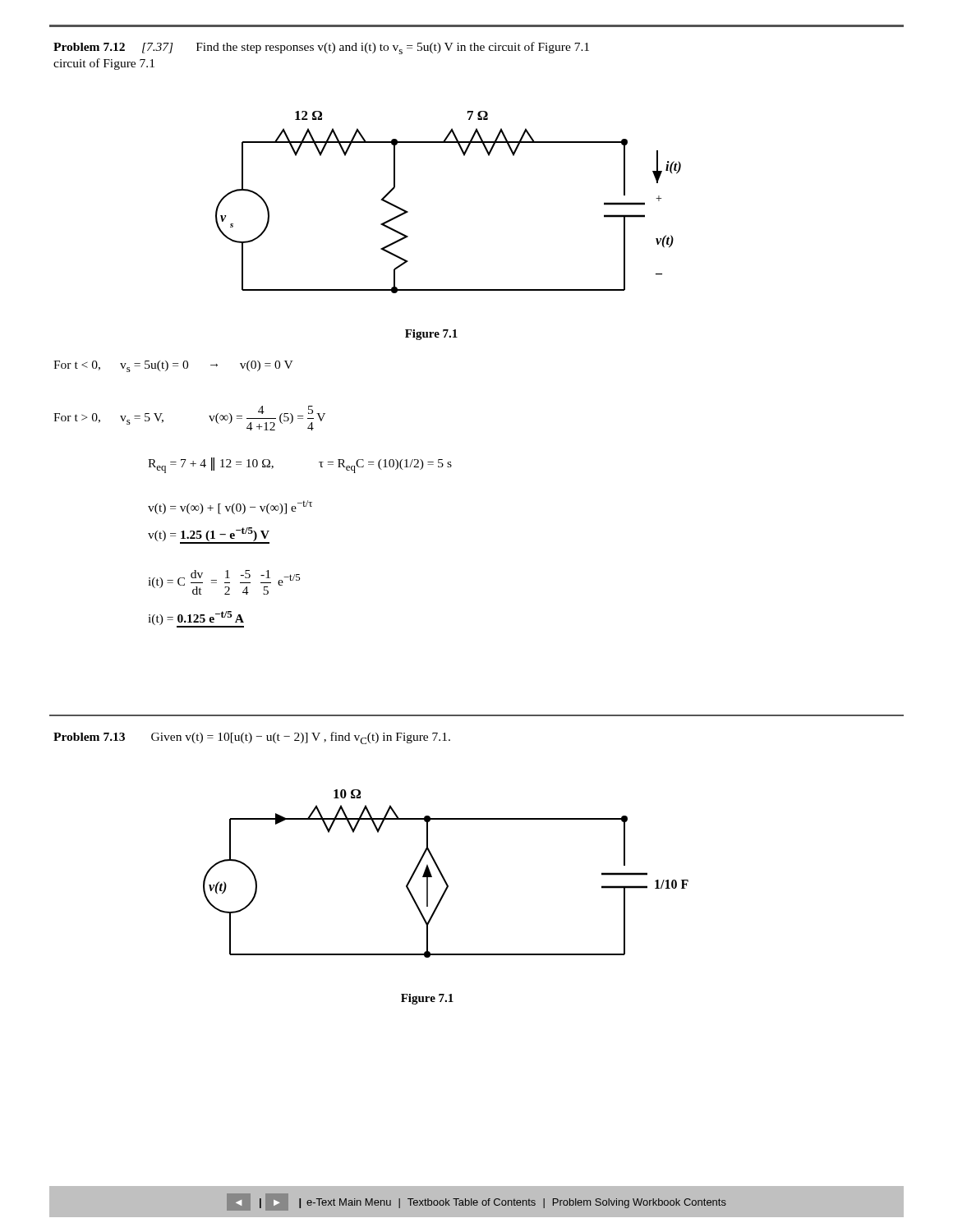This screenshot has height=1232, width=953.
Task: Select the region starting "Problem 7.12 [7.37] Find the step responses"
Action: tap(322, 48)
